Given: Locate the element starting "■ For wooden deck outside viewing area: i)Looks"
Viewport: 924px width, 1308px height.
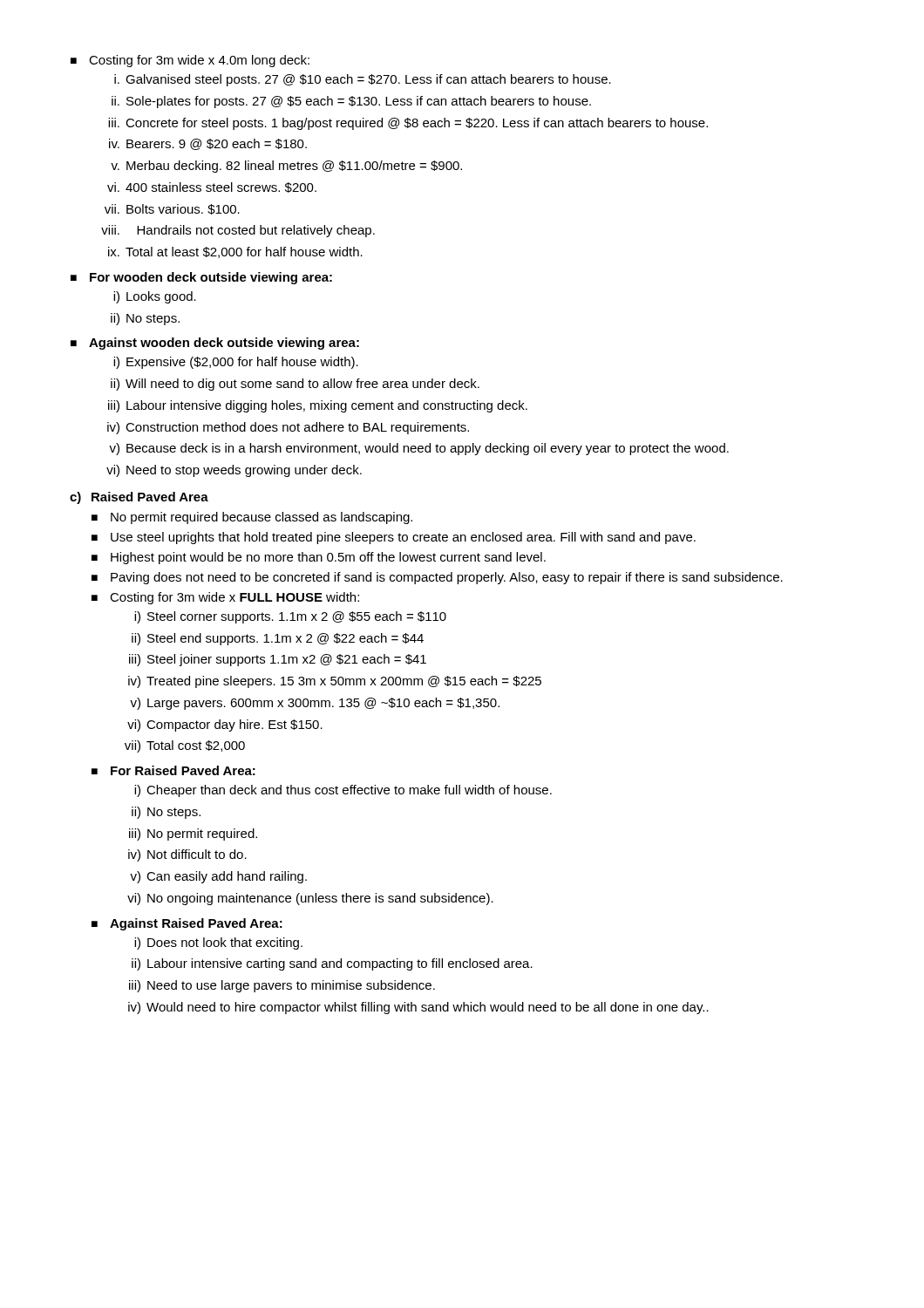Looking at the screenshot, I should tap(201, 278).
